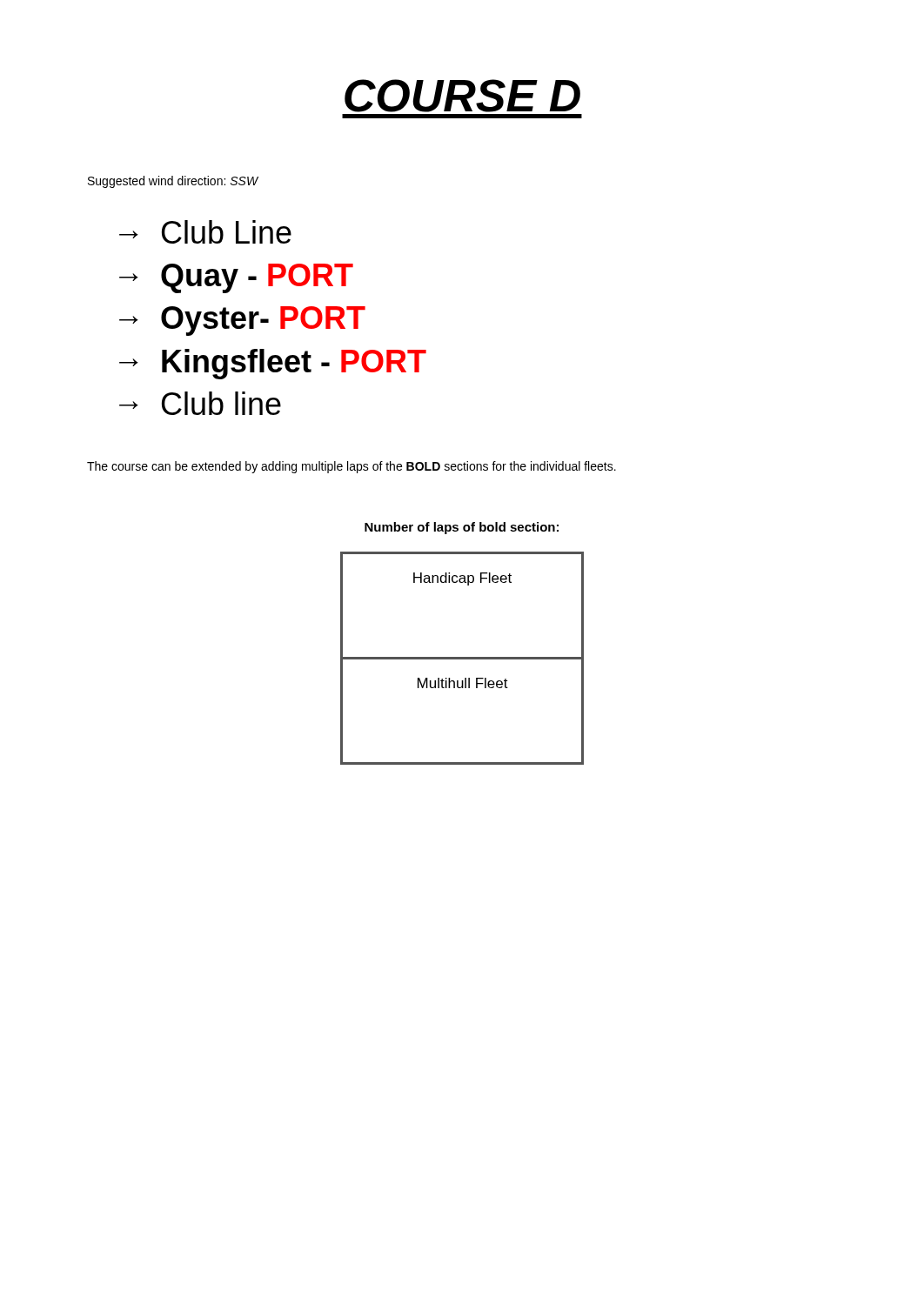Click on the table containing "Handicap Fleet"
This screenshot has height=1305, width=924.
pyautogui.click(x=462, y=605)
